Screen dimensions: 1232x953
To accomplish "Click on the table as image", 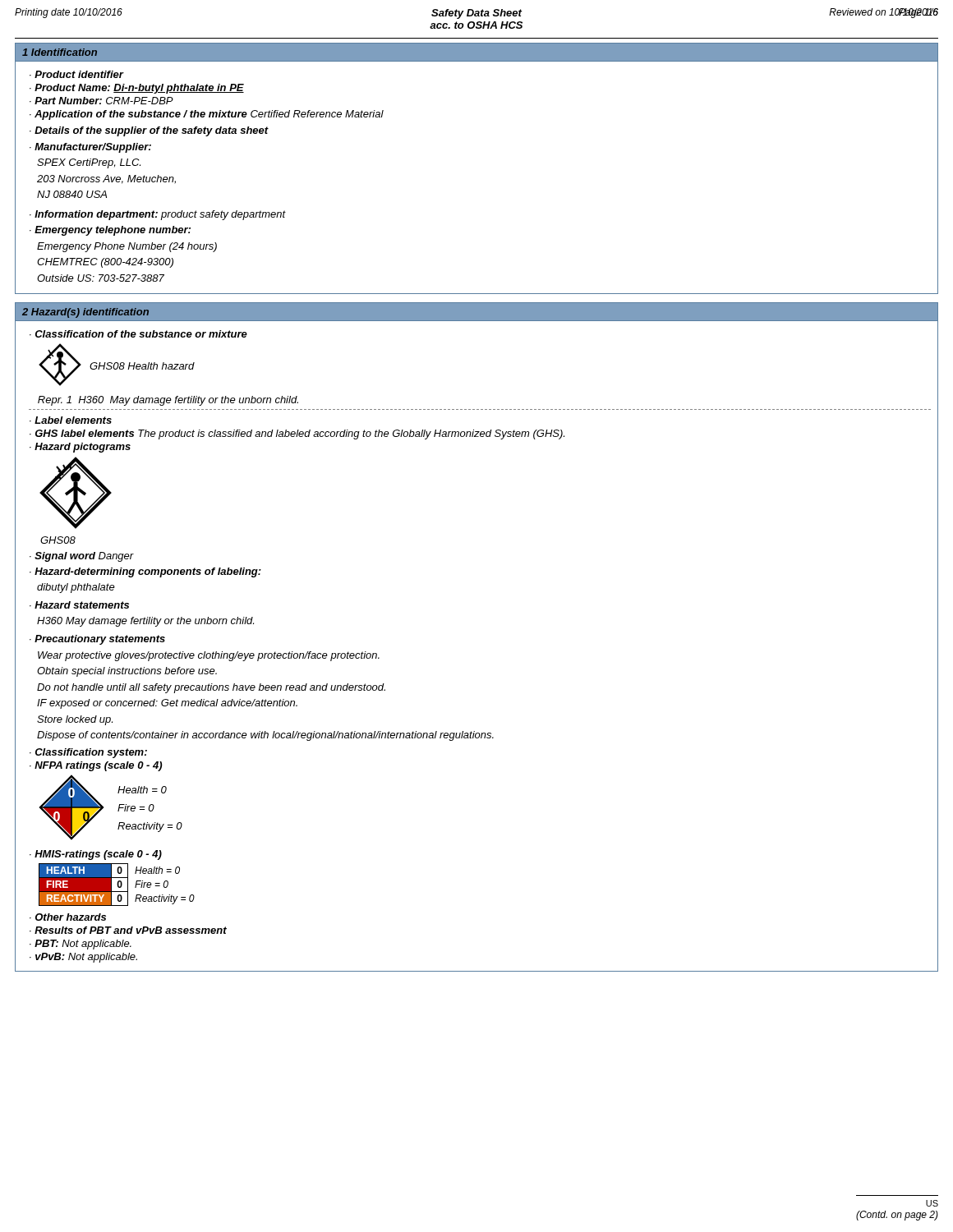I will pos(120,884).
